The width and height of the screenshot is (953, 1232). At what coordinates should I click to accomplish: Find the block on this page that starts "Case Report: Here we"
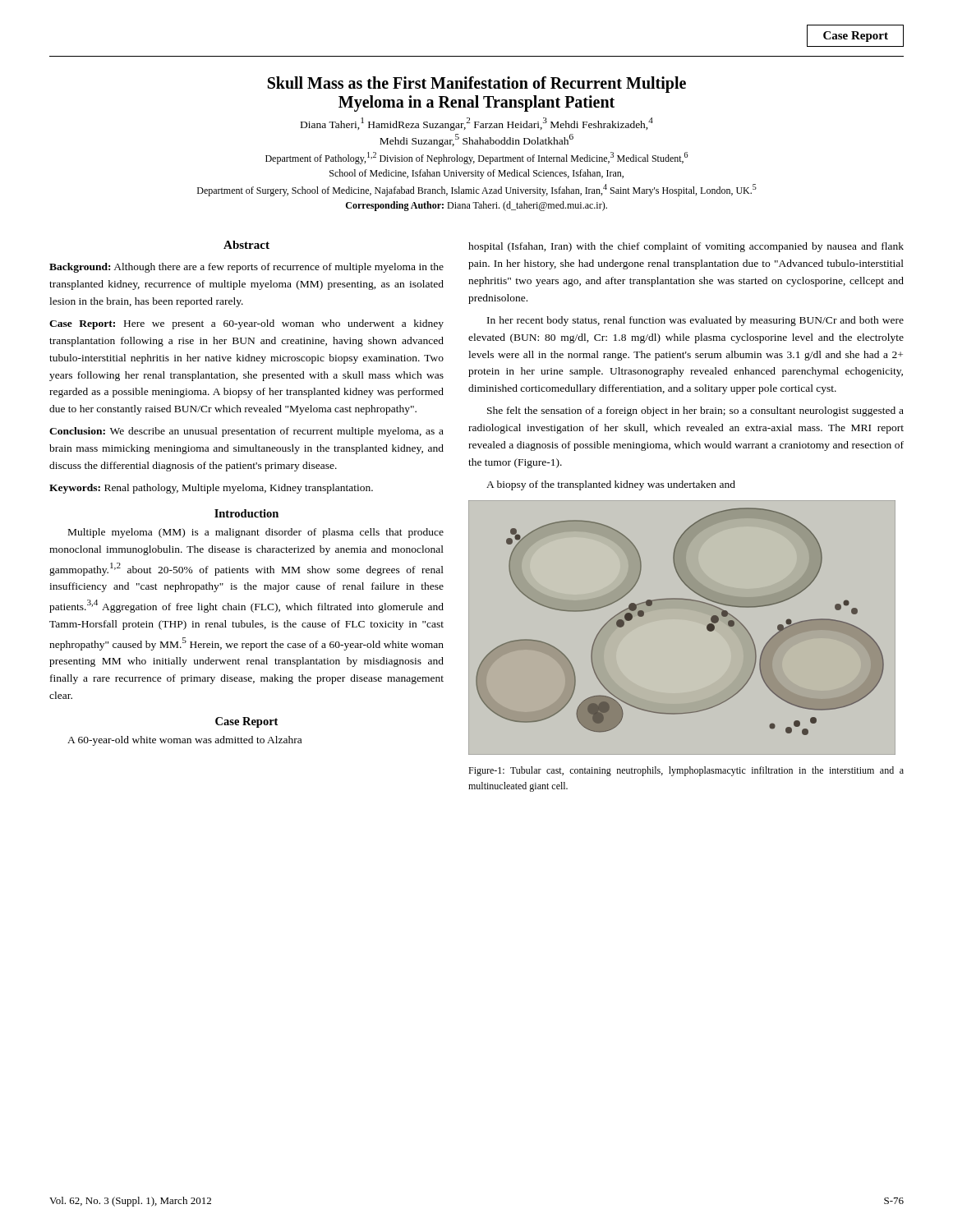(246, 367)
